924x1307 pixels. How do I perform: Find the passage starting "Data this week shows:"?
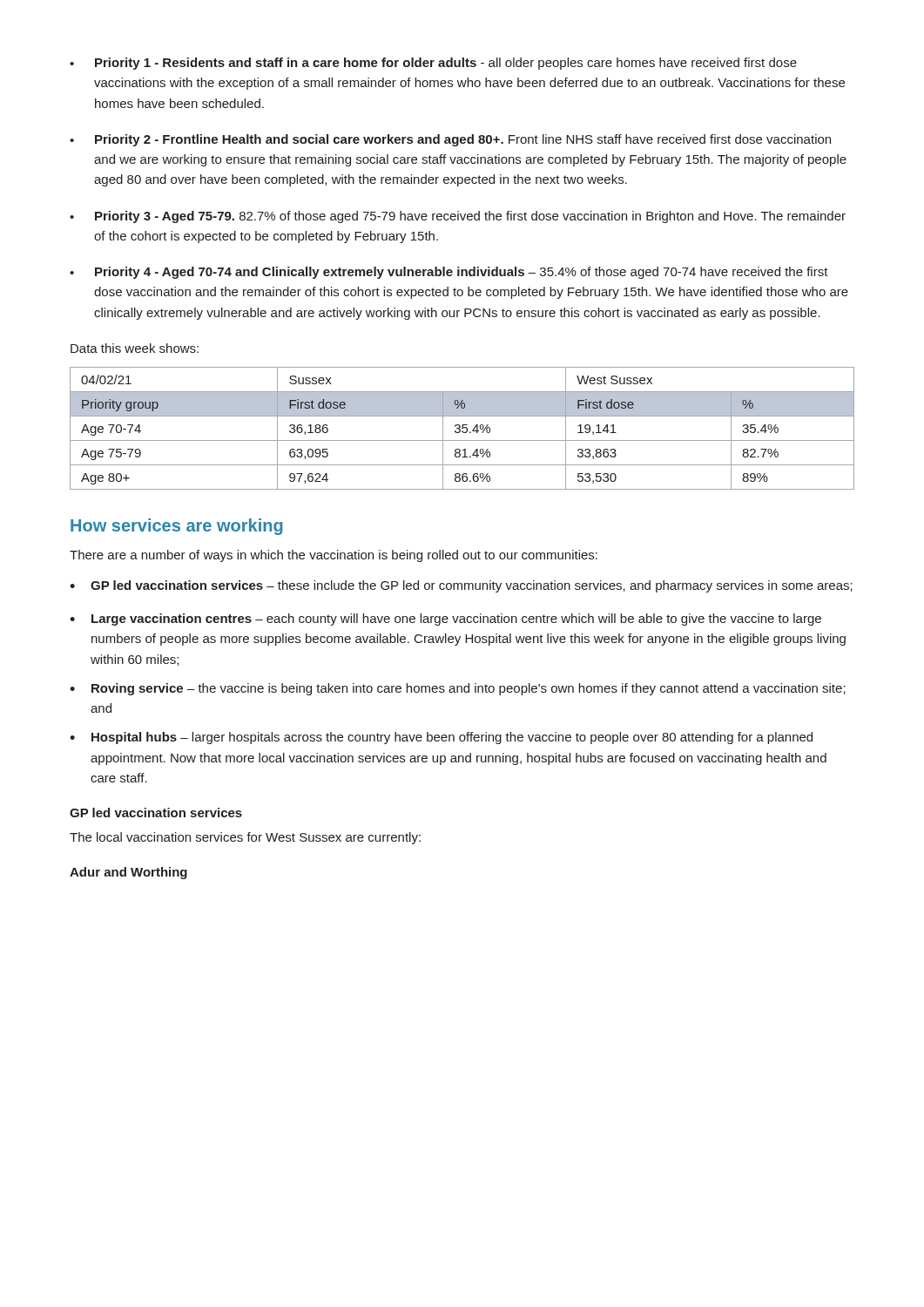[135, 348]
